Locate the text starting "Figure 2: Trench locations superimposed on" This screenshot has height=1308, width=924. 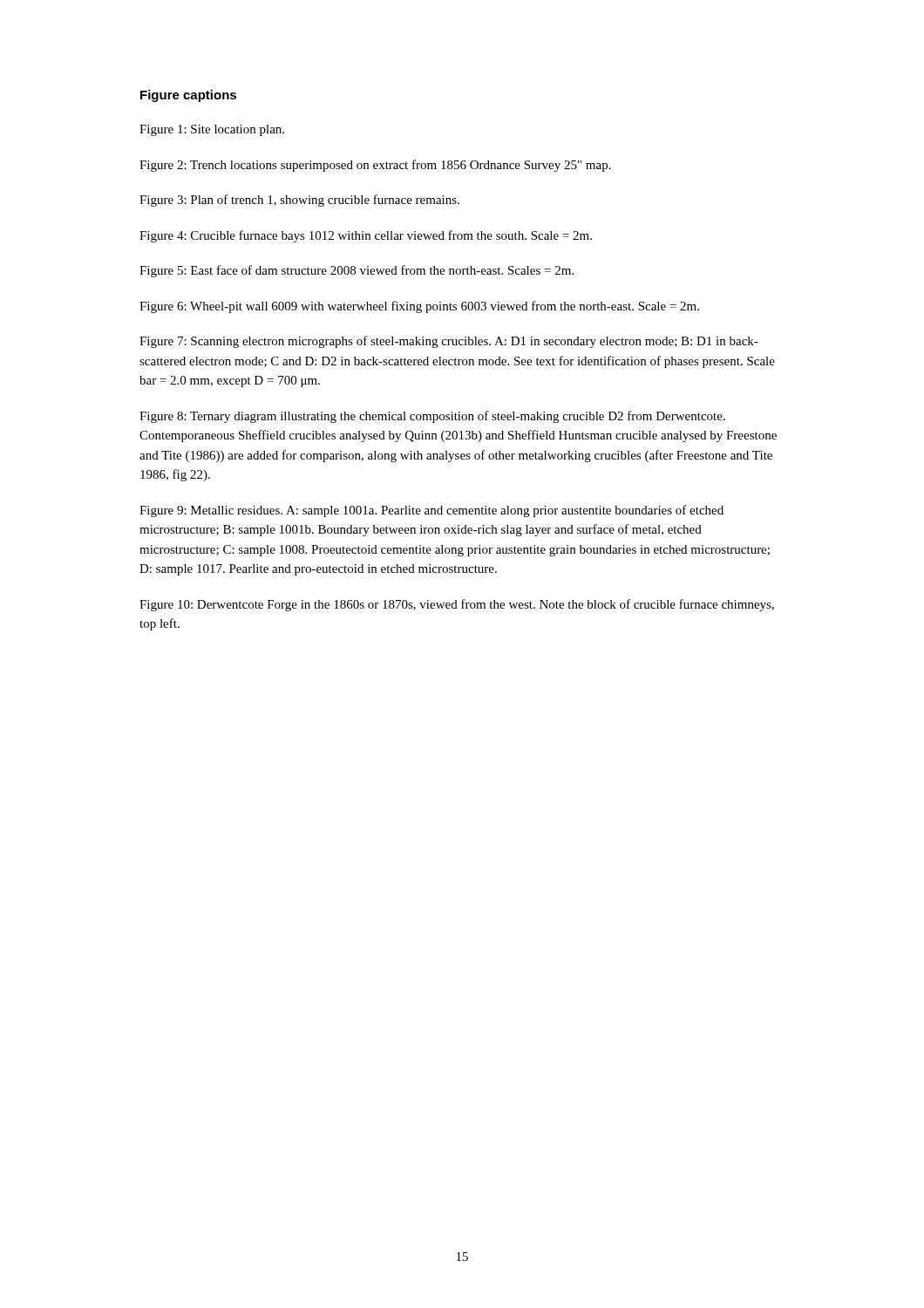(x=375, y=164)
